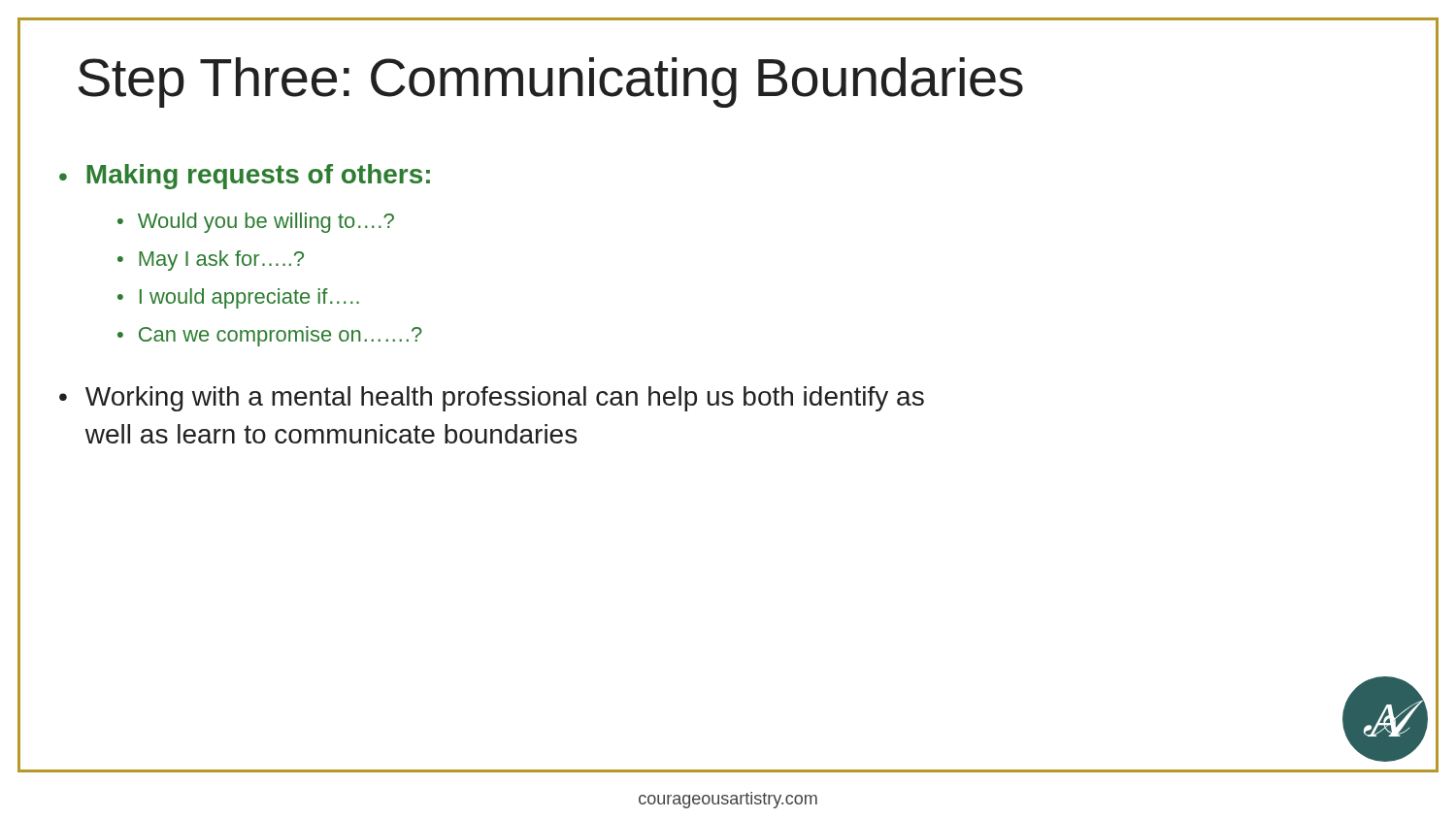This screenshot has width=1456, height=819.
Task: Click on the element starting "• Working with a mental health professional can"
Action: tap(509, 416)
